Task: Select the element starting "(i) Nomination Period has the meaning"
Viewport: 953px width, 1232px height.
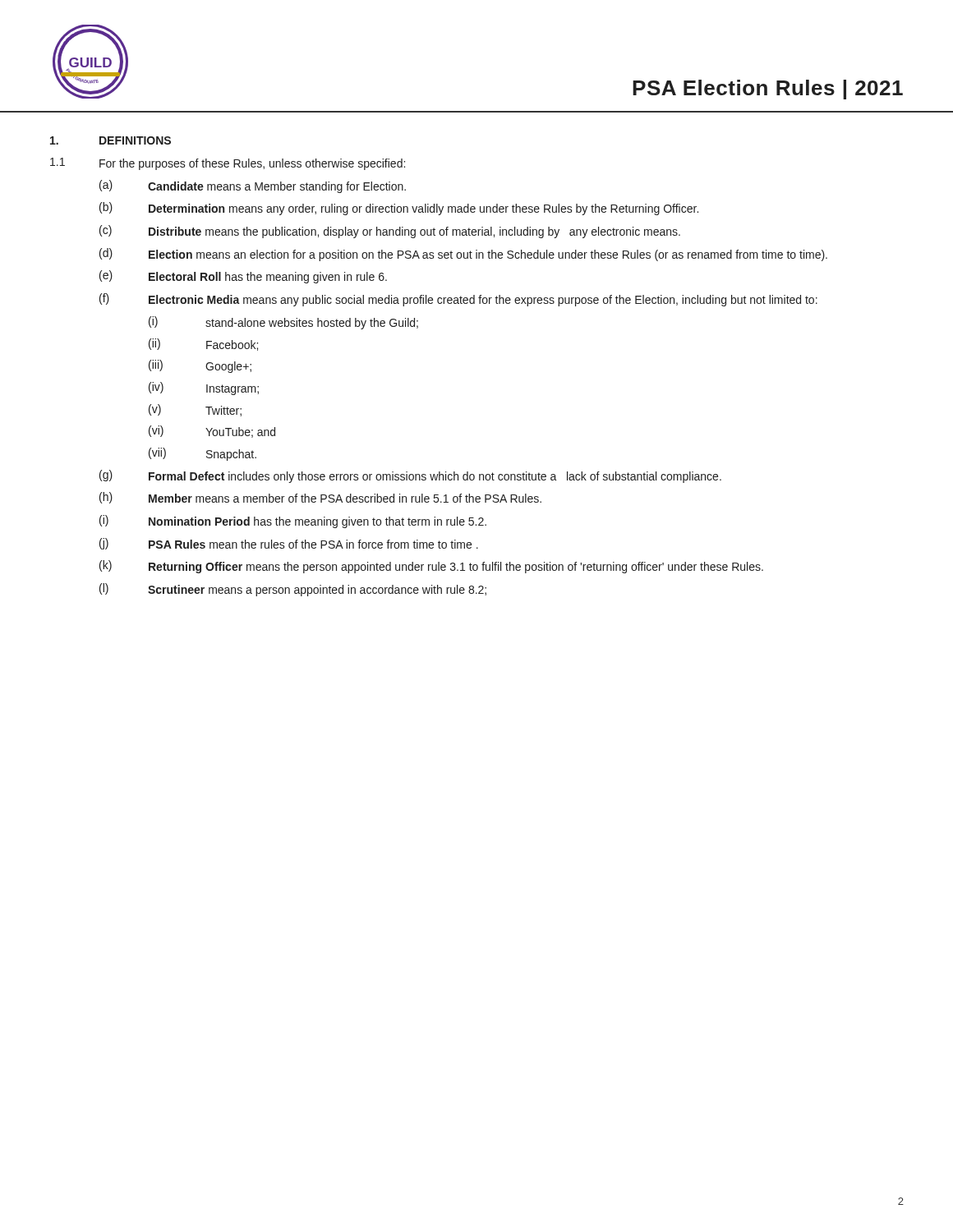Action: pyautogui.click(x=293, y=522)
